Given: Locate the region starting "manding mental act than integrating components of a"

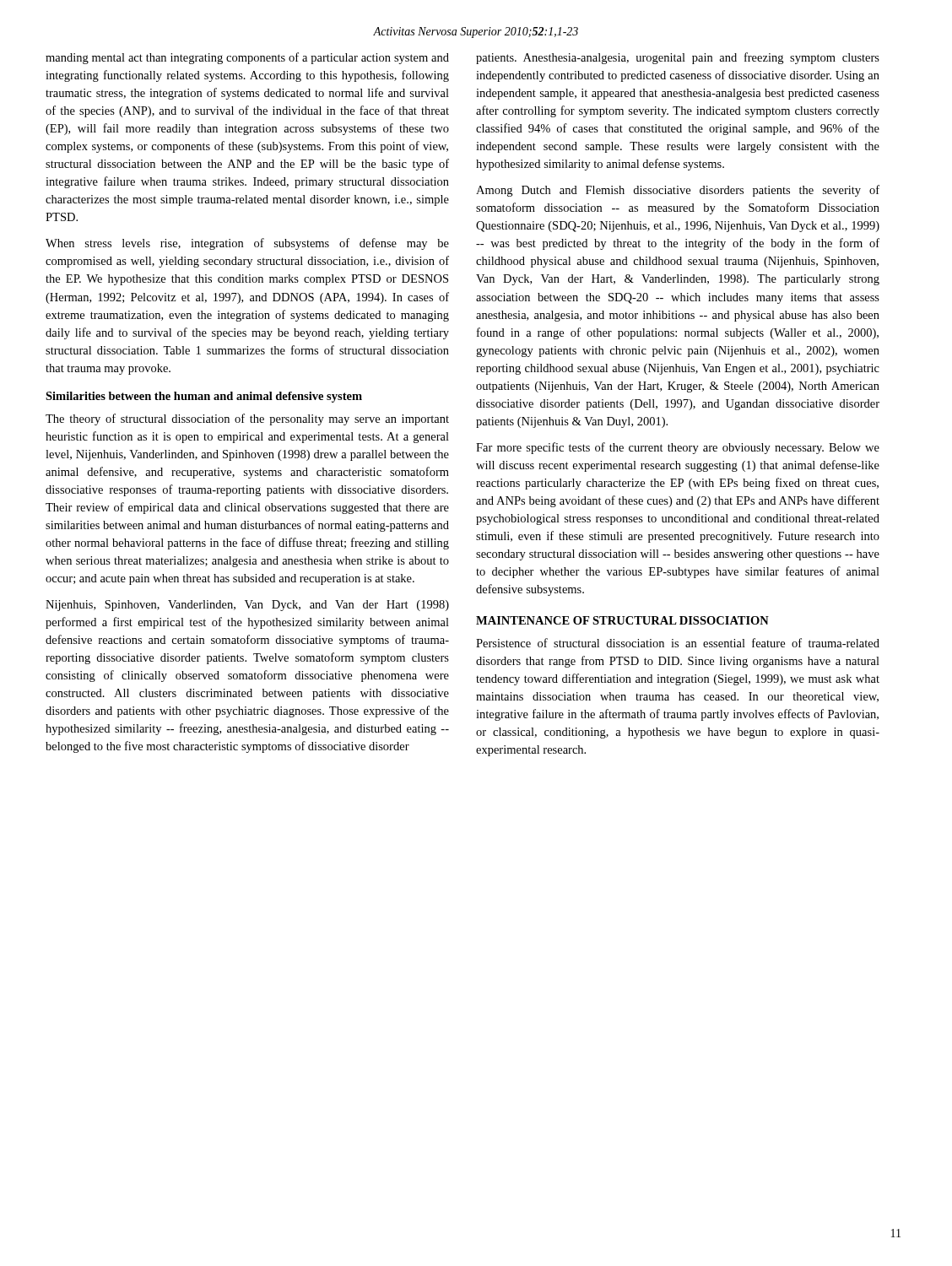Looking at the screenshot, I should point(247,137).
